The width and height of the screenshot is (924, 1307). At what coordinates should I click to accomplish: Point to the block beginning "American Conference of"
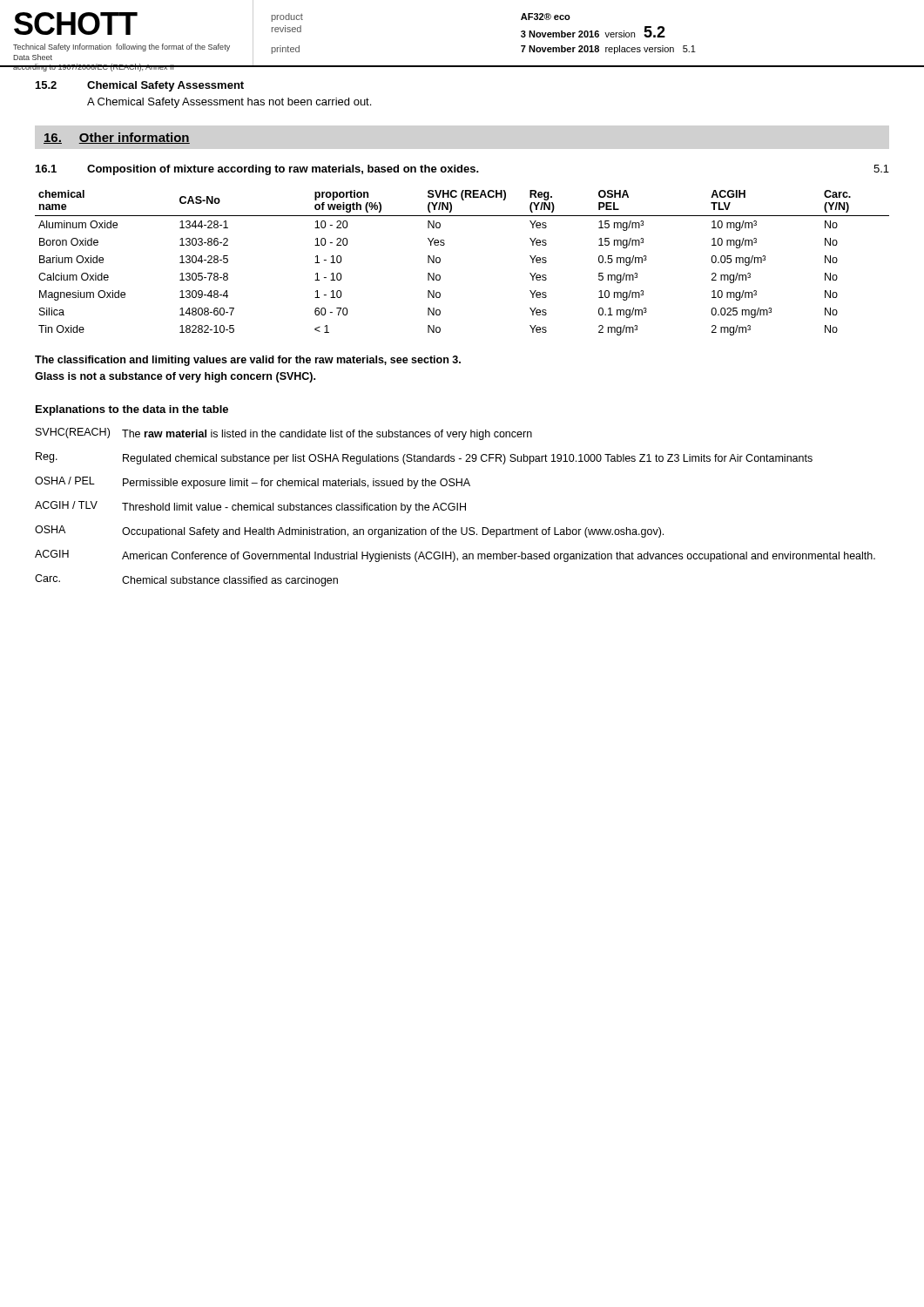(499, 556)
